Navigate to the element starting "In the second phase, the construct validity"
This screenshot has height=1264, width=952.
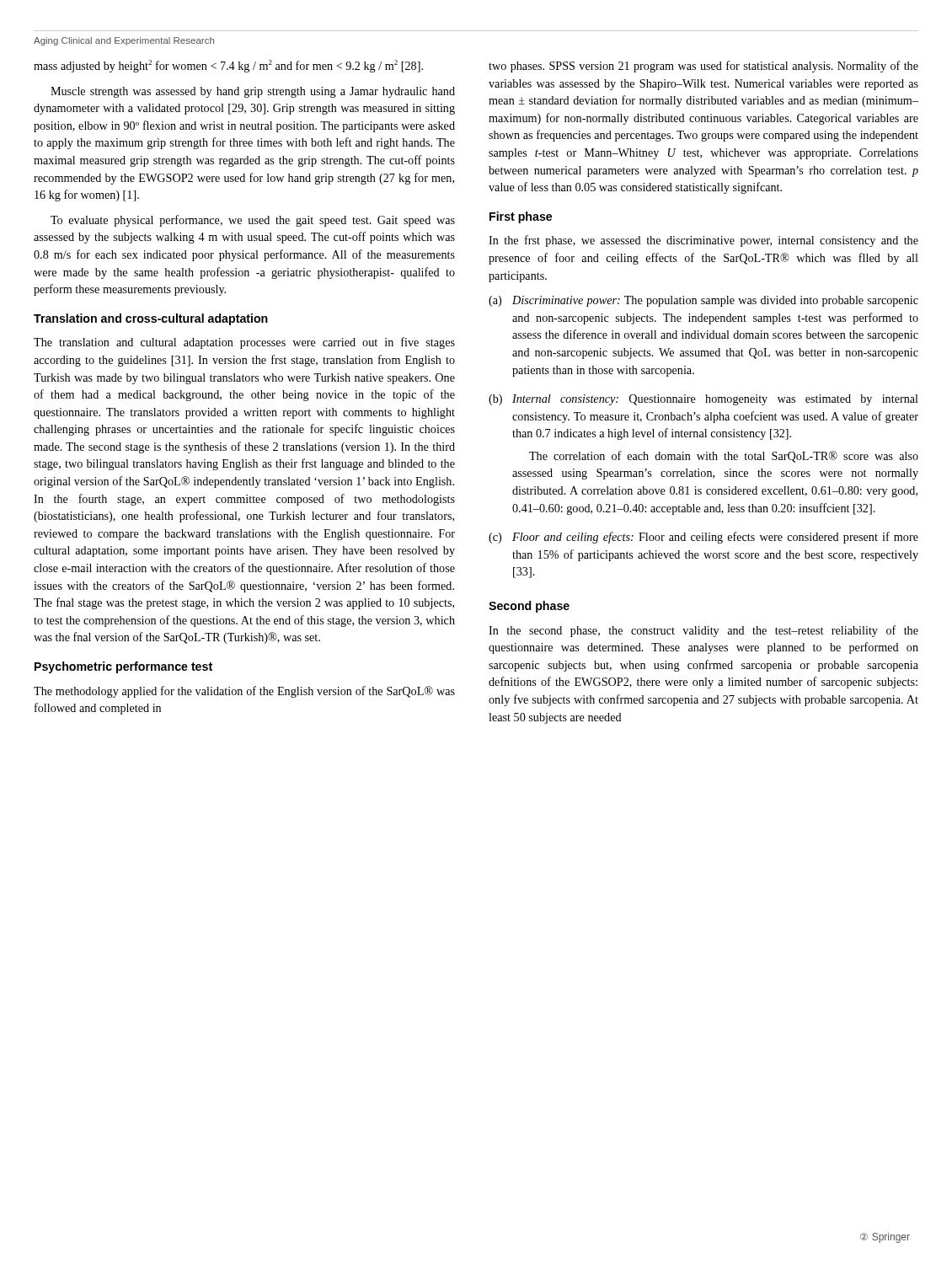point(703,674)
